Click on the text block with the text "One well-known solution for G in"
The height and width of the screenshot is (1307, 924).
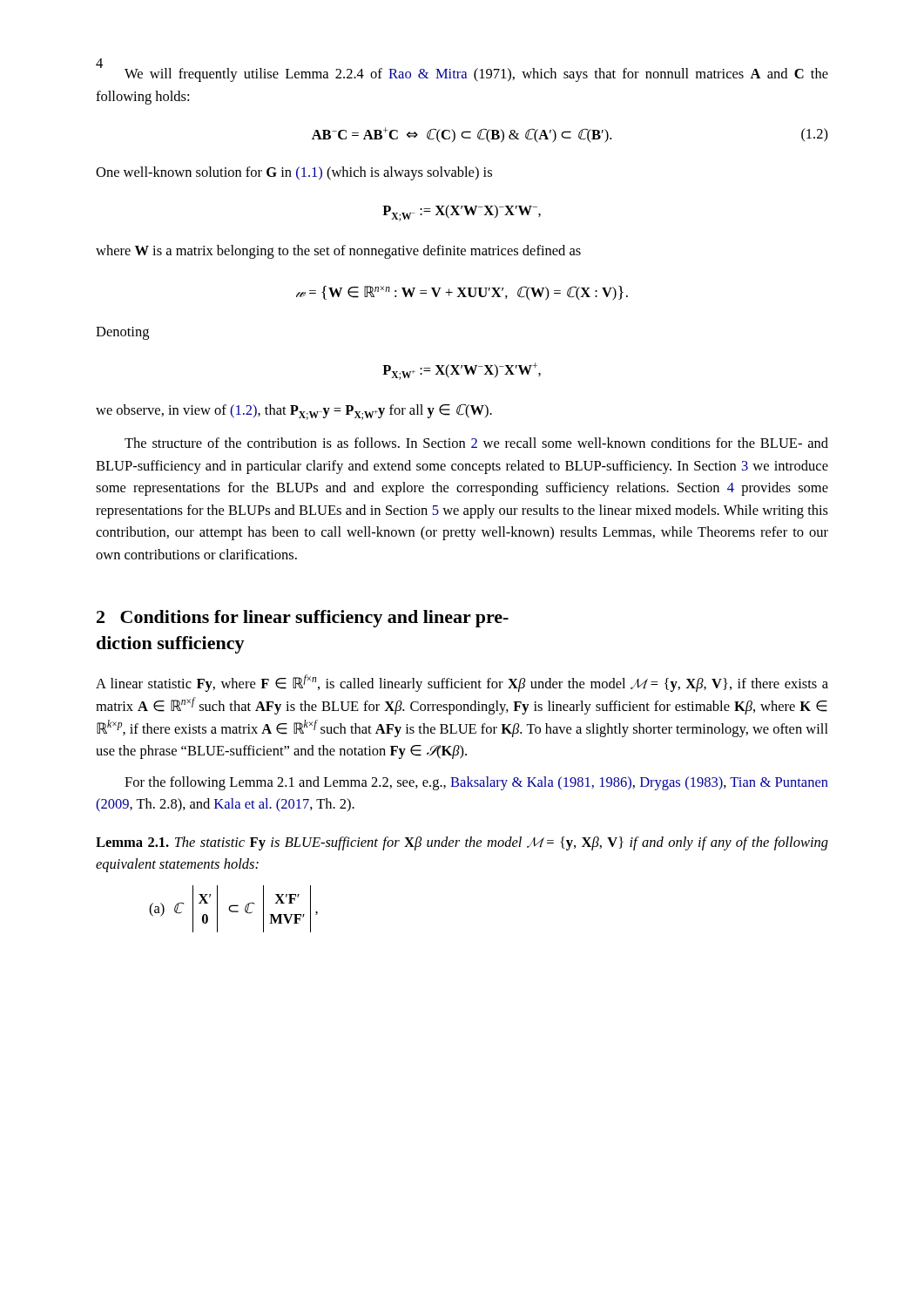click(462, 173)
